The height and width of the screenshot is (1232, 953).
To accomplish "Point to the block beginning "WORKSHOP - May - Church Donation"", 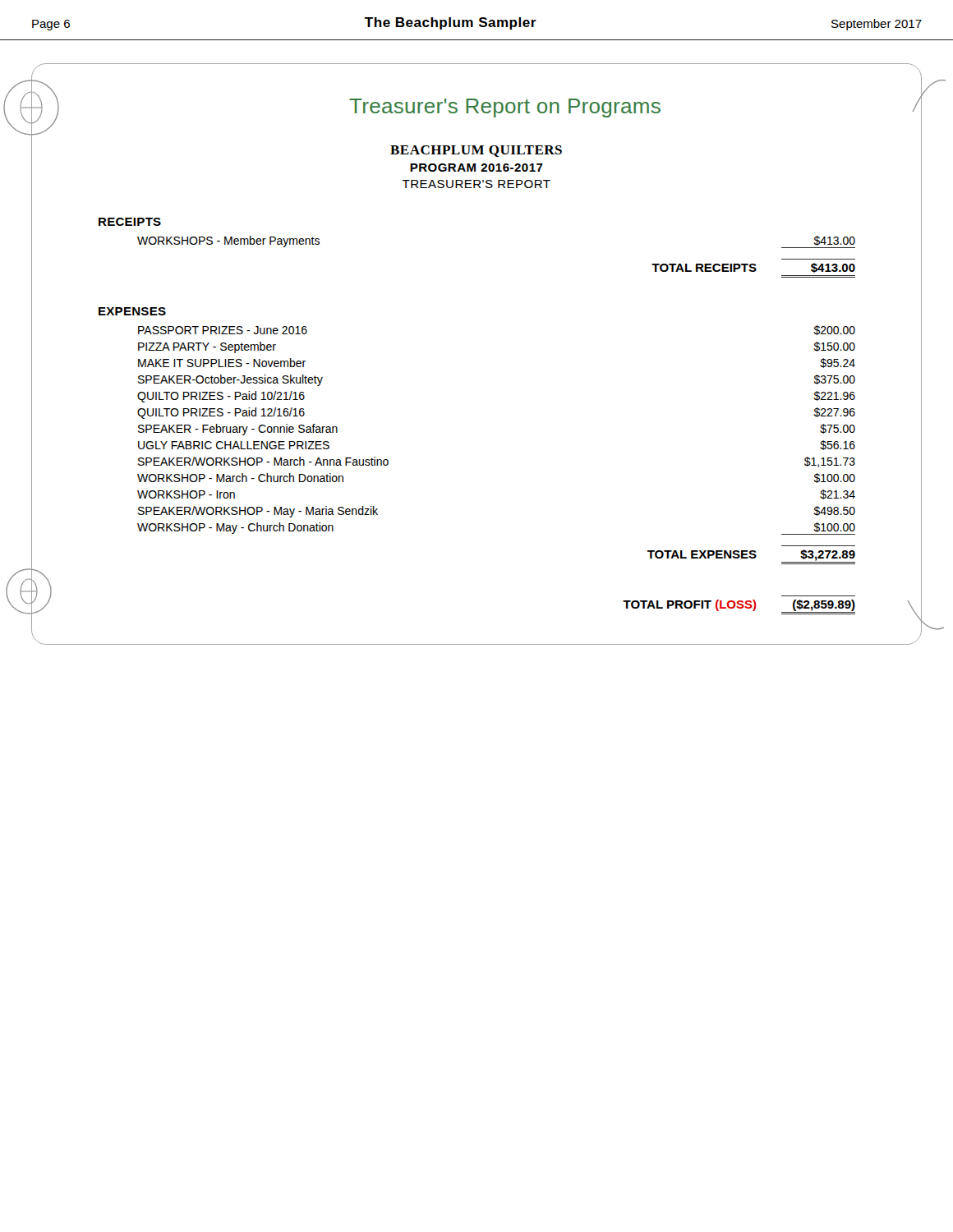I will [230, 529].
